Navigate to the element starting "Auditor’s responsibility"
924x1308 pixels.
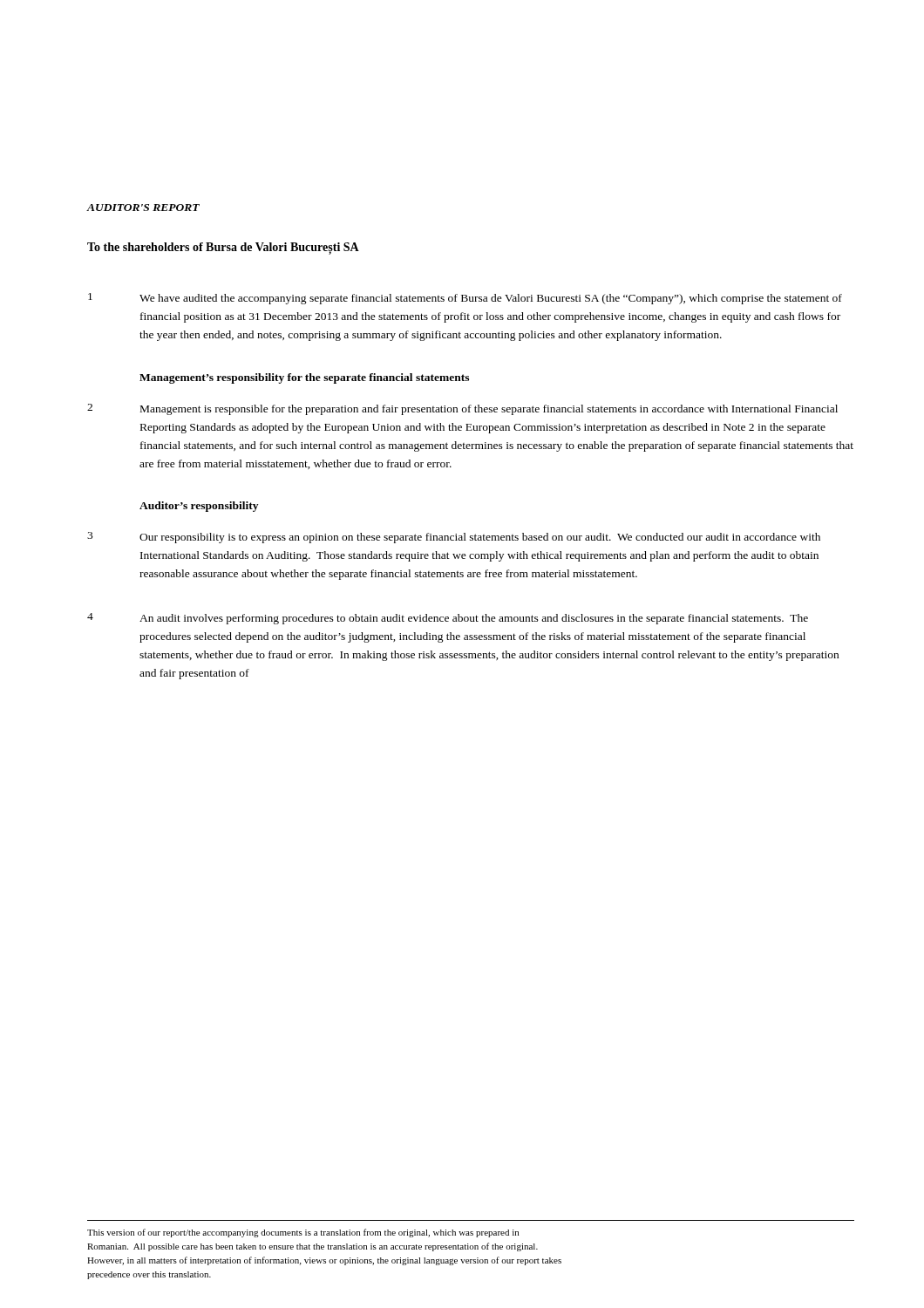point(199,506)
